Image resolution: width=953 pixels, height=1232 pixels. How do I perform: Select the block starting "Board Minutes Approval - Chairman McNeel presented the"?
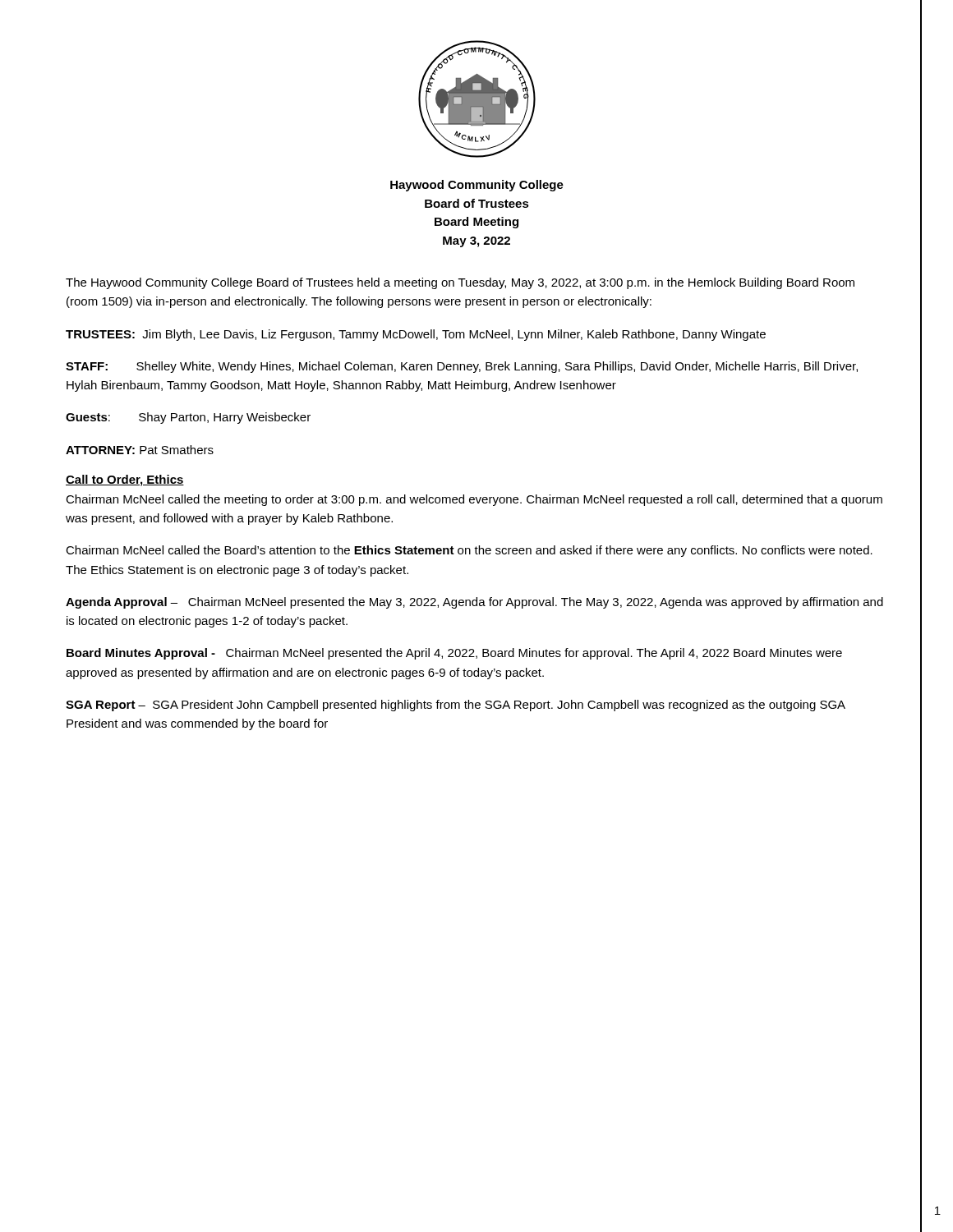click(454, 662)
